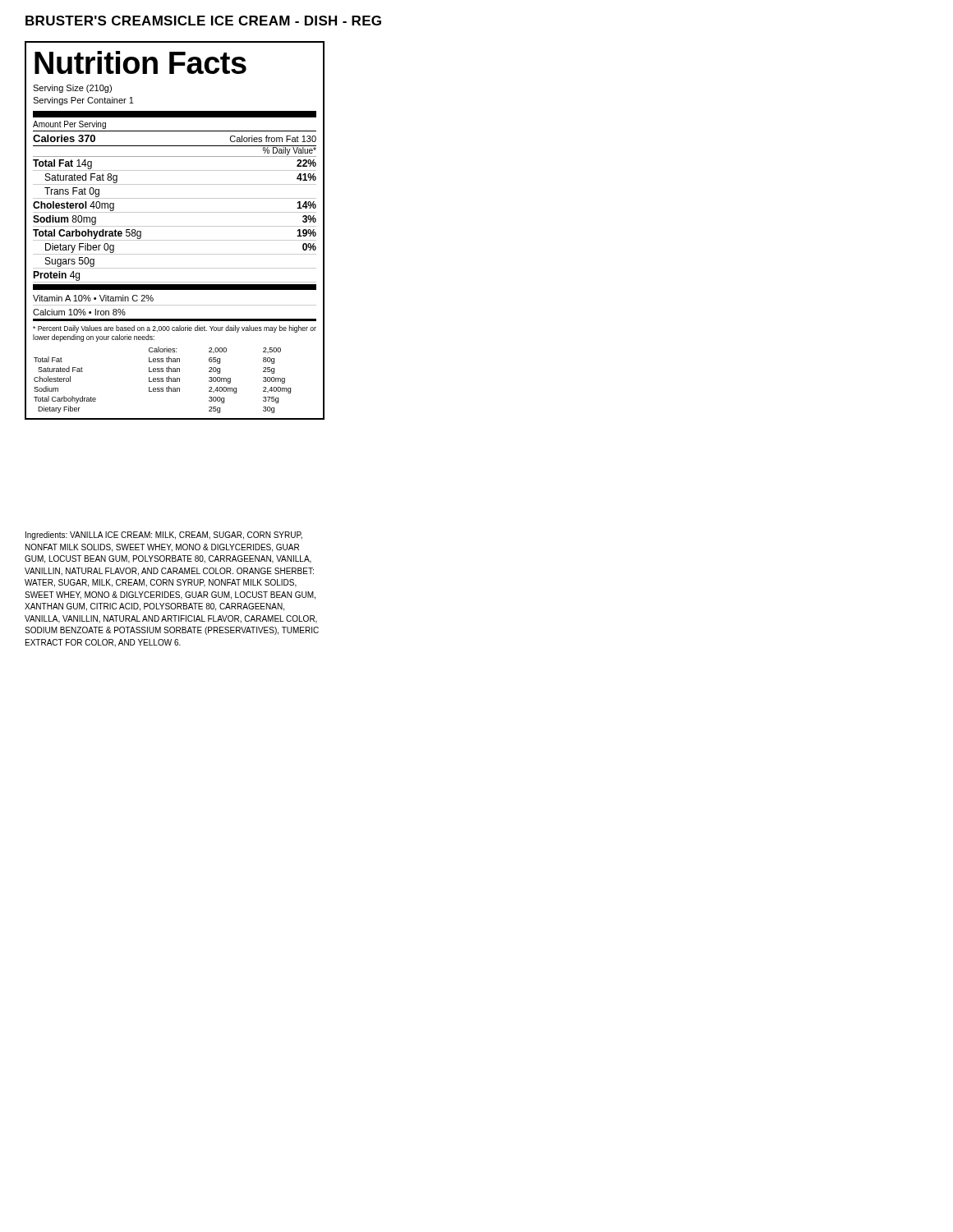
Task: Find the text with the text "Protein 4g"
Action: tap(57, 275)
